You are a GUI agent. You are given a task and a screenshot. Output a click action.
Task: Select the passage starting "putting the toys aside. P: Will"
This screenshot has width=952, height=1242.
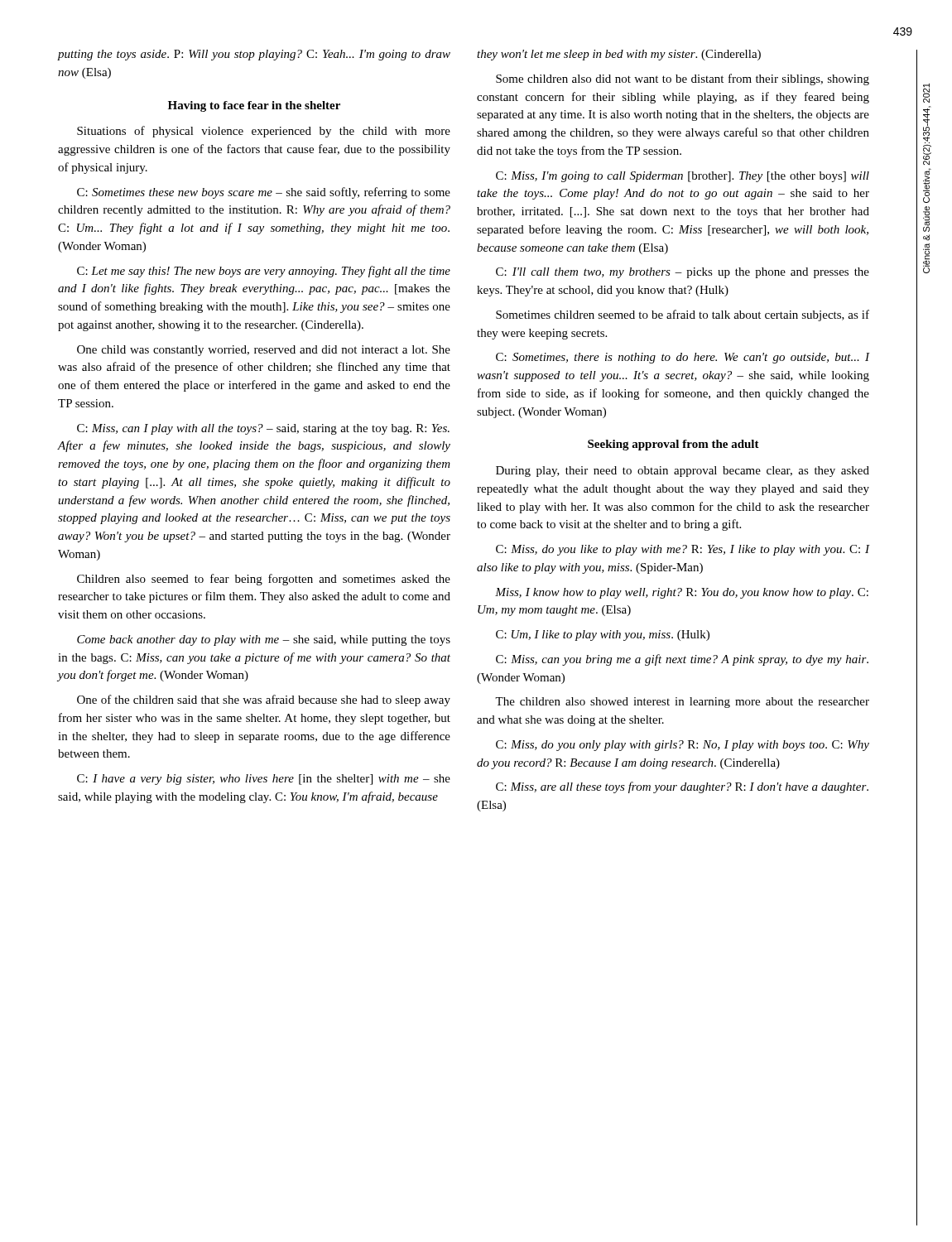(x=254, y=63)
